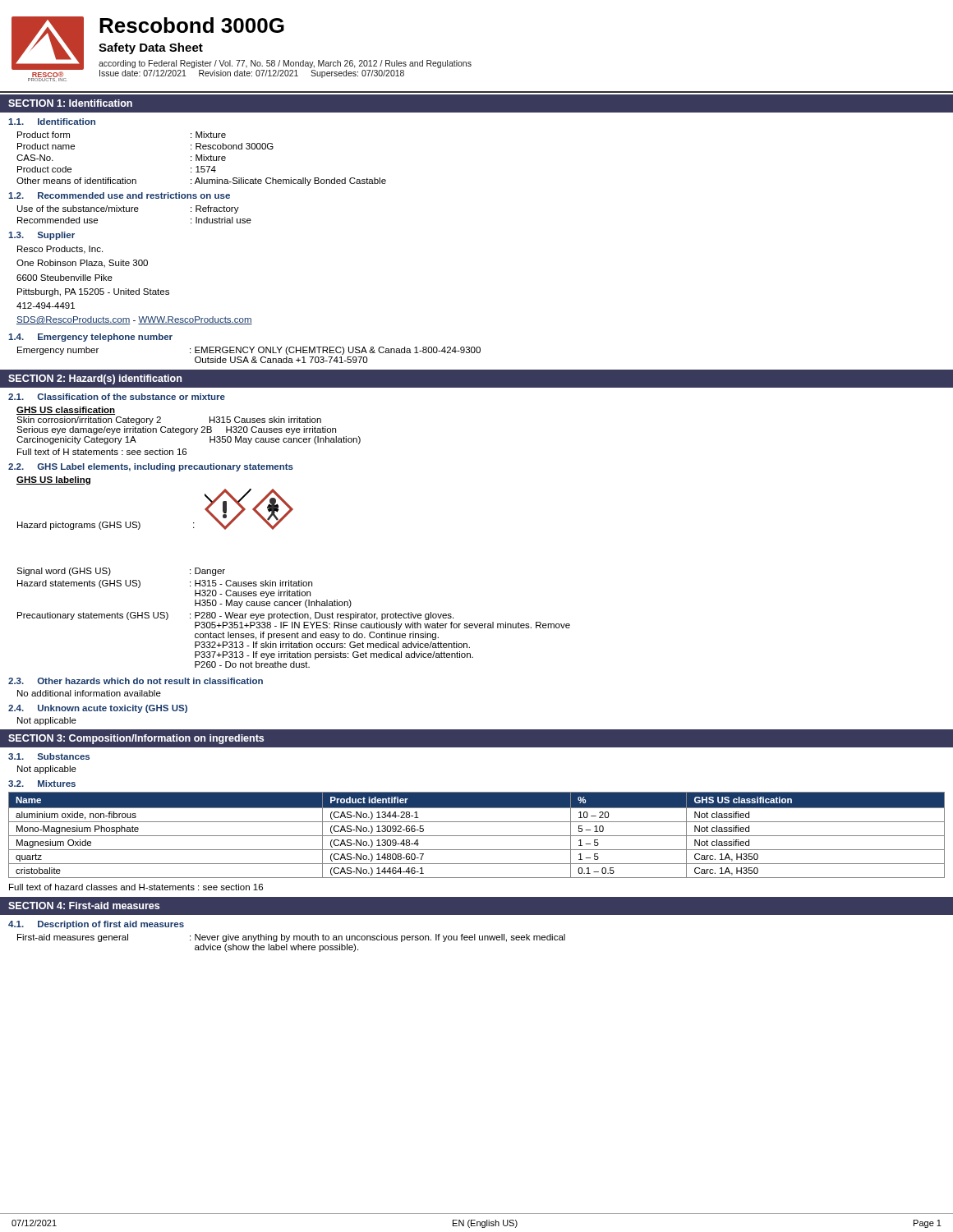
Task: Navigate to the passage starting "3.1. Substances"
Action: pos(49,756)
